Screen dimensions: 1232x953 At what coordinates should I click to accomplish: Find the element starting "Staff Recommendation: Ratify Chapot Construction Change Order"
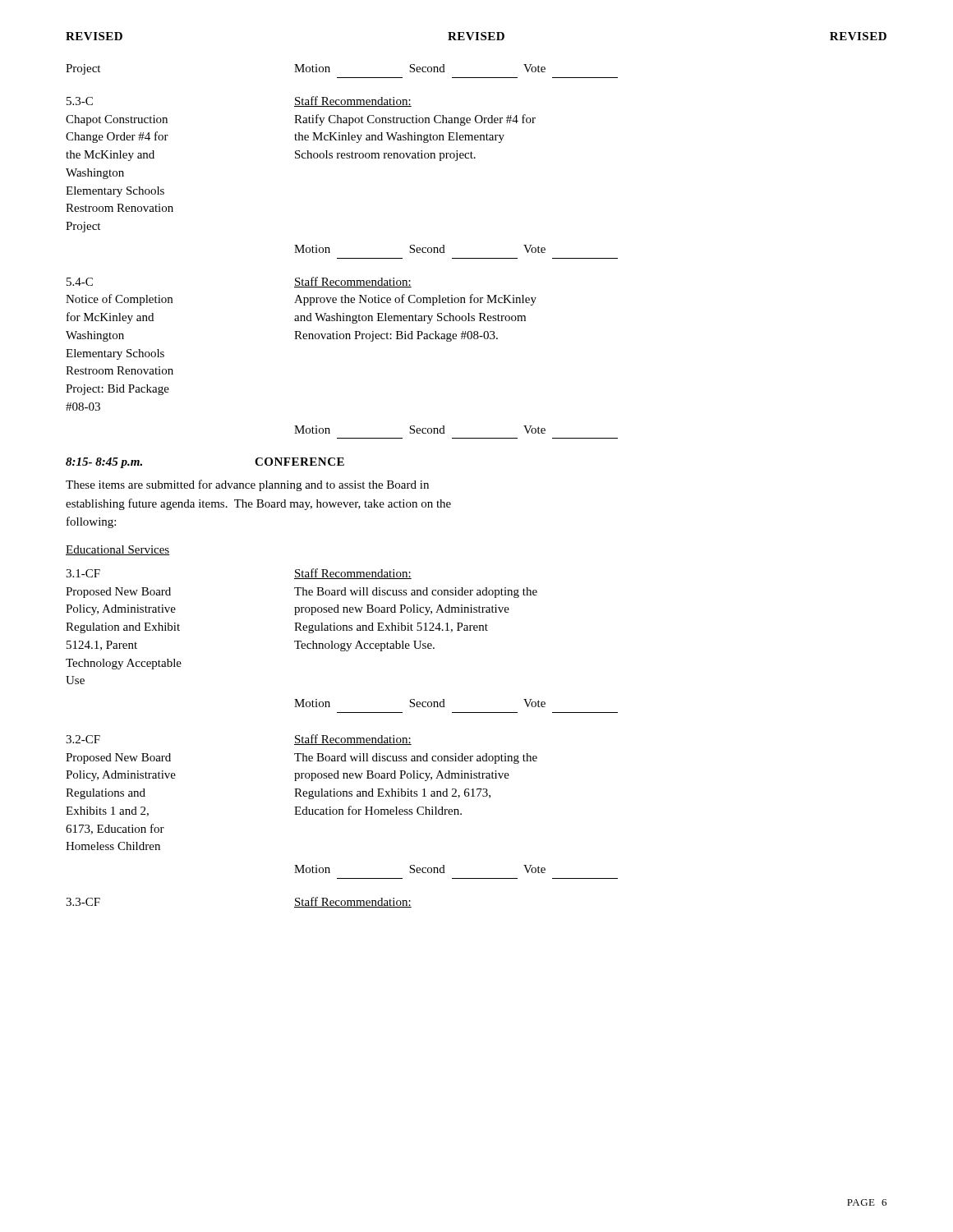(x=415, y=128)
